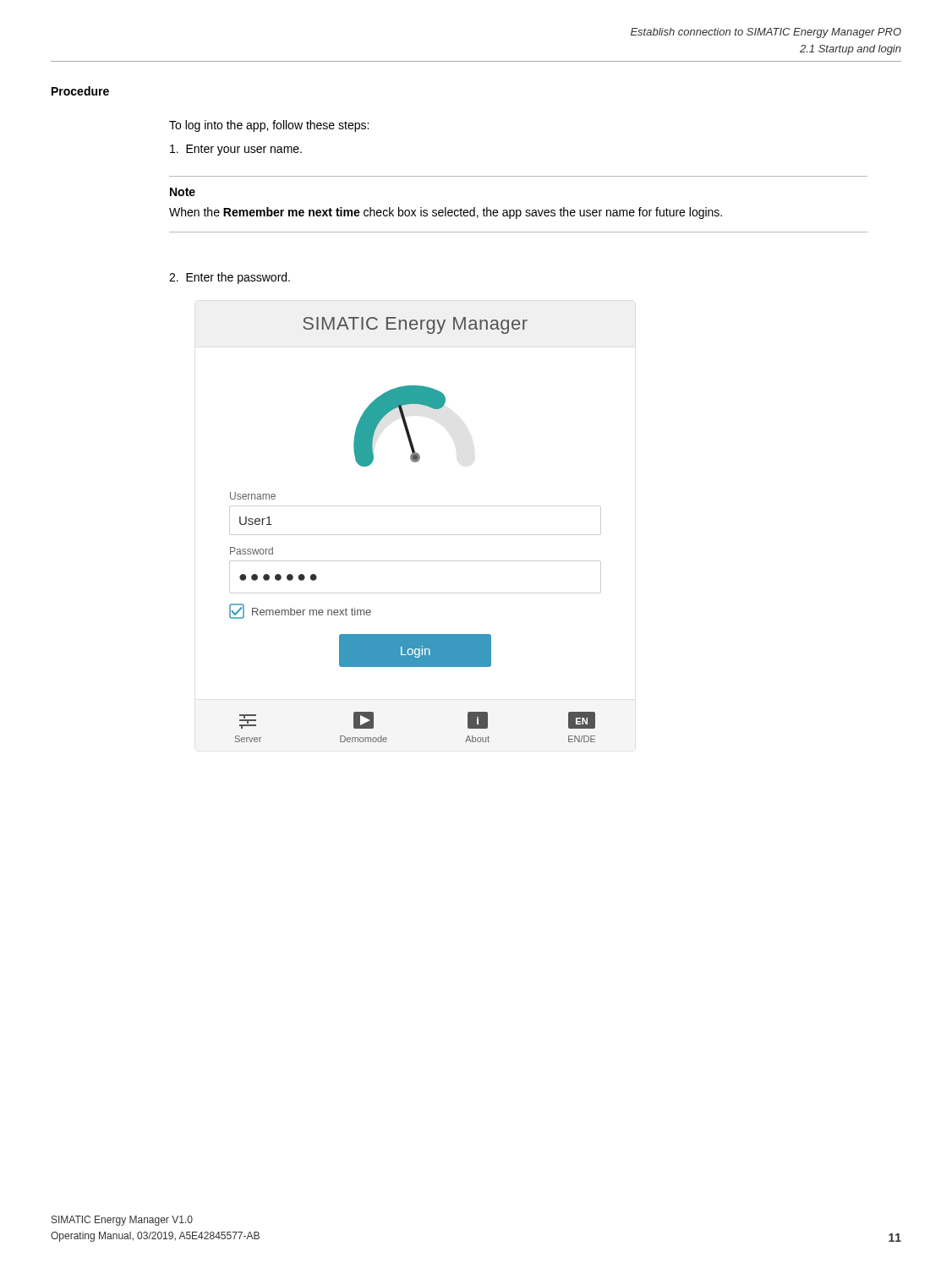952x1268 pixels.
Task: Select the screenshot
Action: (414, 526)
